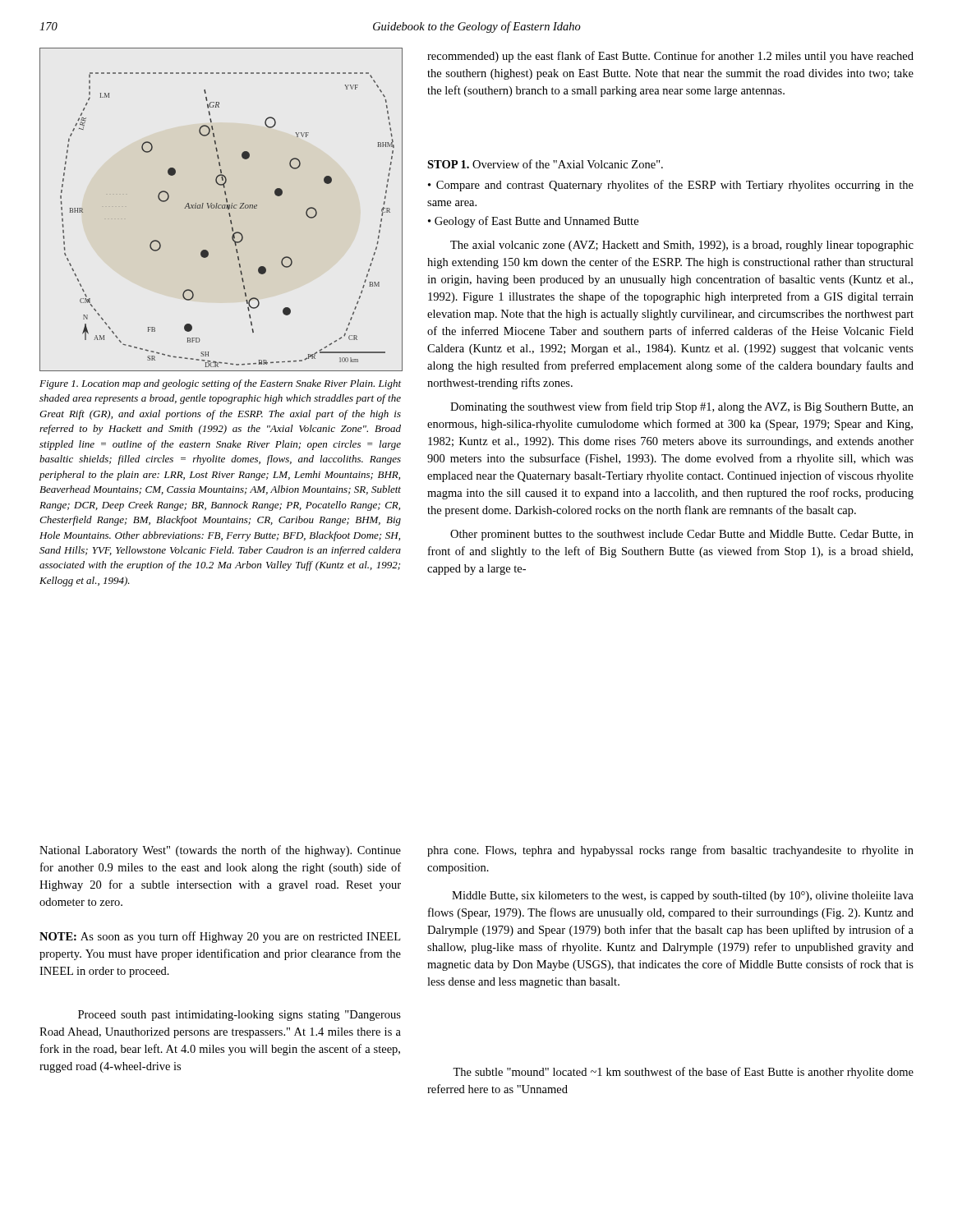The image size is (953, 1232).
Task: Locate the region starting "phra cone. Flows, tephra and hypabyssal rocks"
Action: coord(670,859)
